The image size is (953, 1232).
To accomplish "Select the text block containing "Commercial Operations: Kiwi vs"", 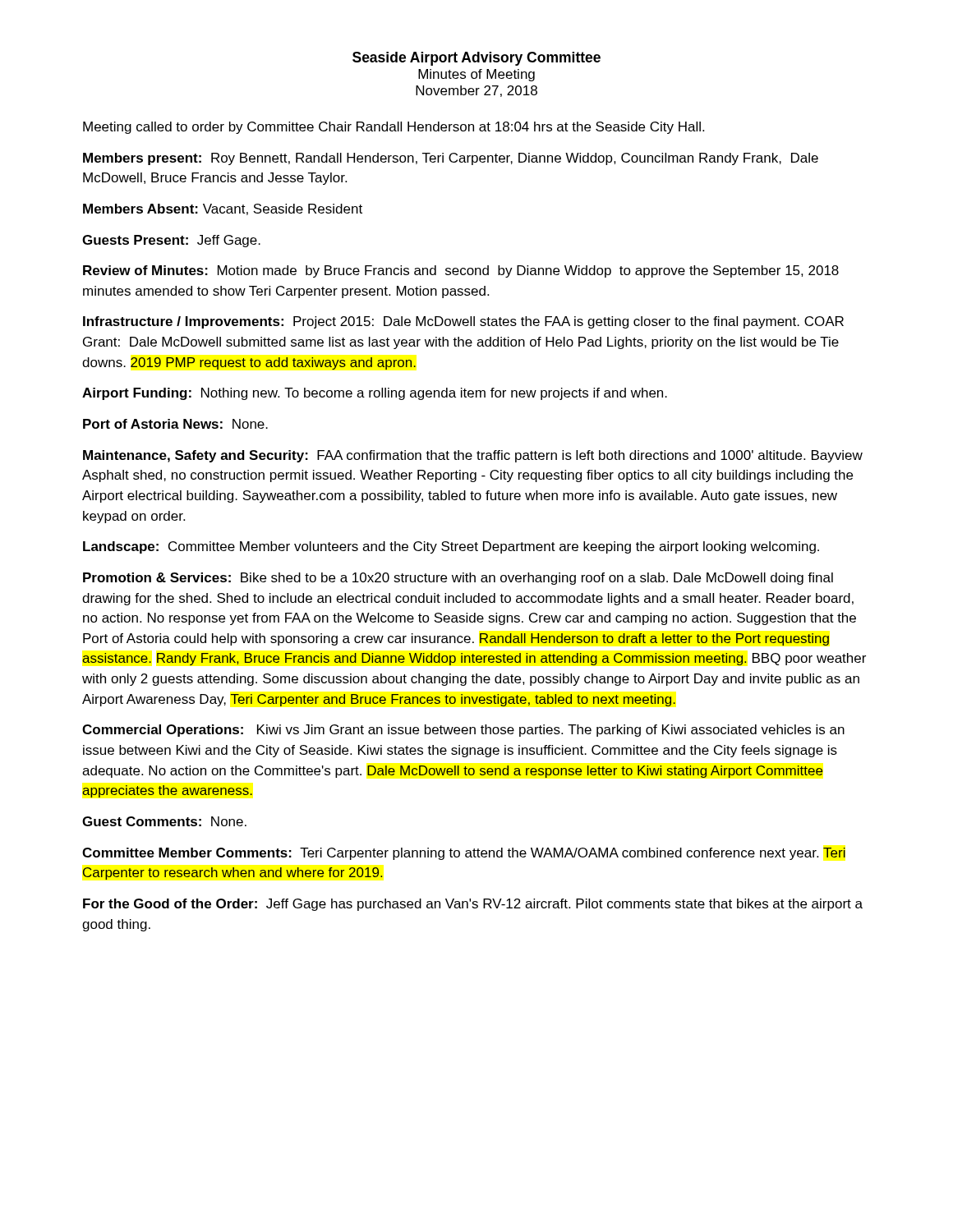I will 464,760.
